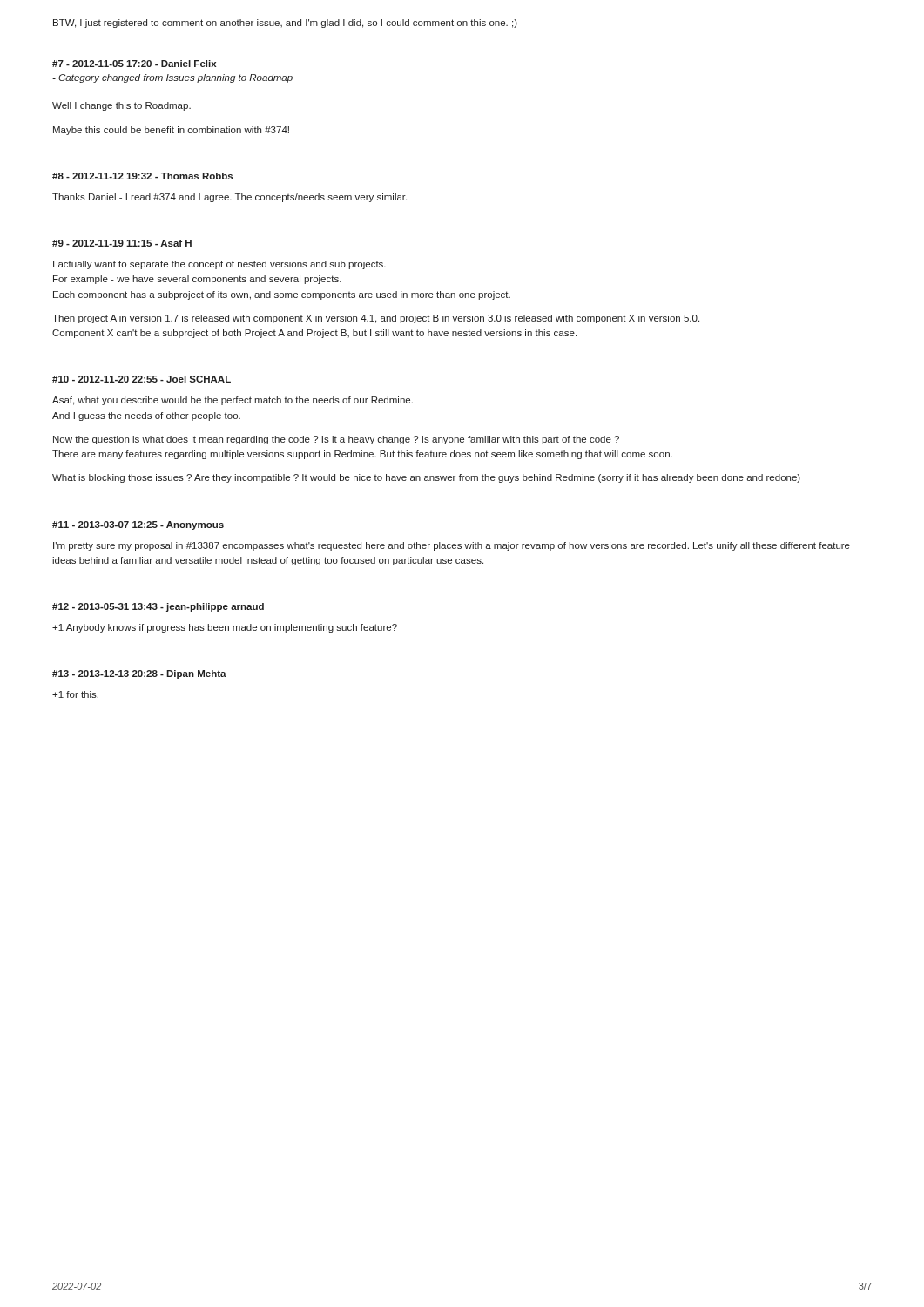This screenshot has height=1307, width=924.
Task: Locate the text block starting "Now the question is what does it"
Action: [x=363, y=446]
